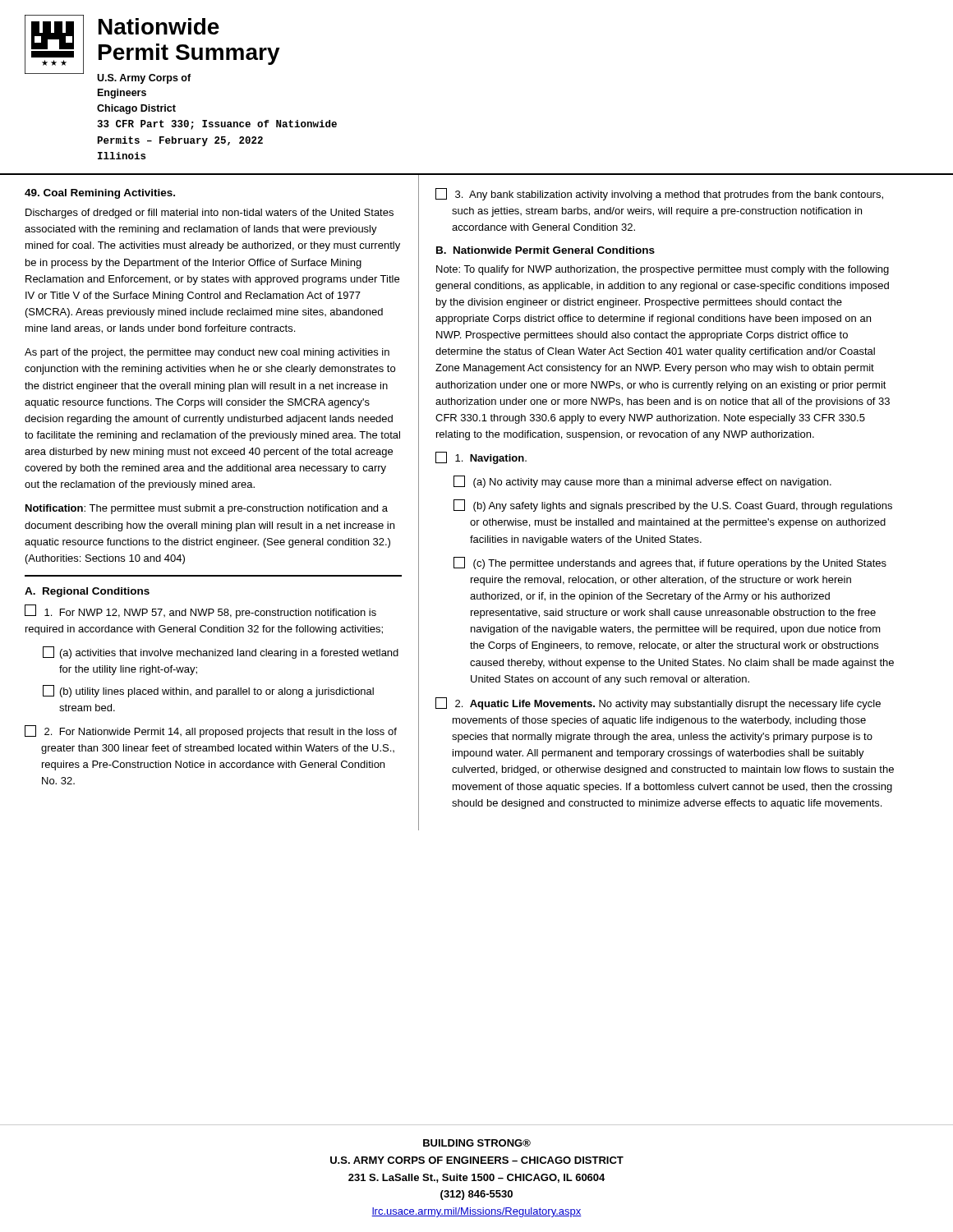Locate the section header containing "A. Regional Conditions"
The image size is (953, 1232).
tap(87, 591)
